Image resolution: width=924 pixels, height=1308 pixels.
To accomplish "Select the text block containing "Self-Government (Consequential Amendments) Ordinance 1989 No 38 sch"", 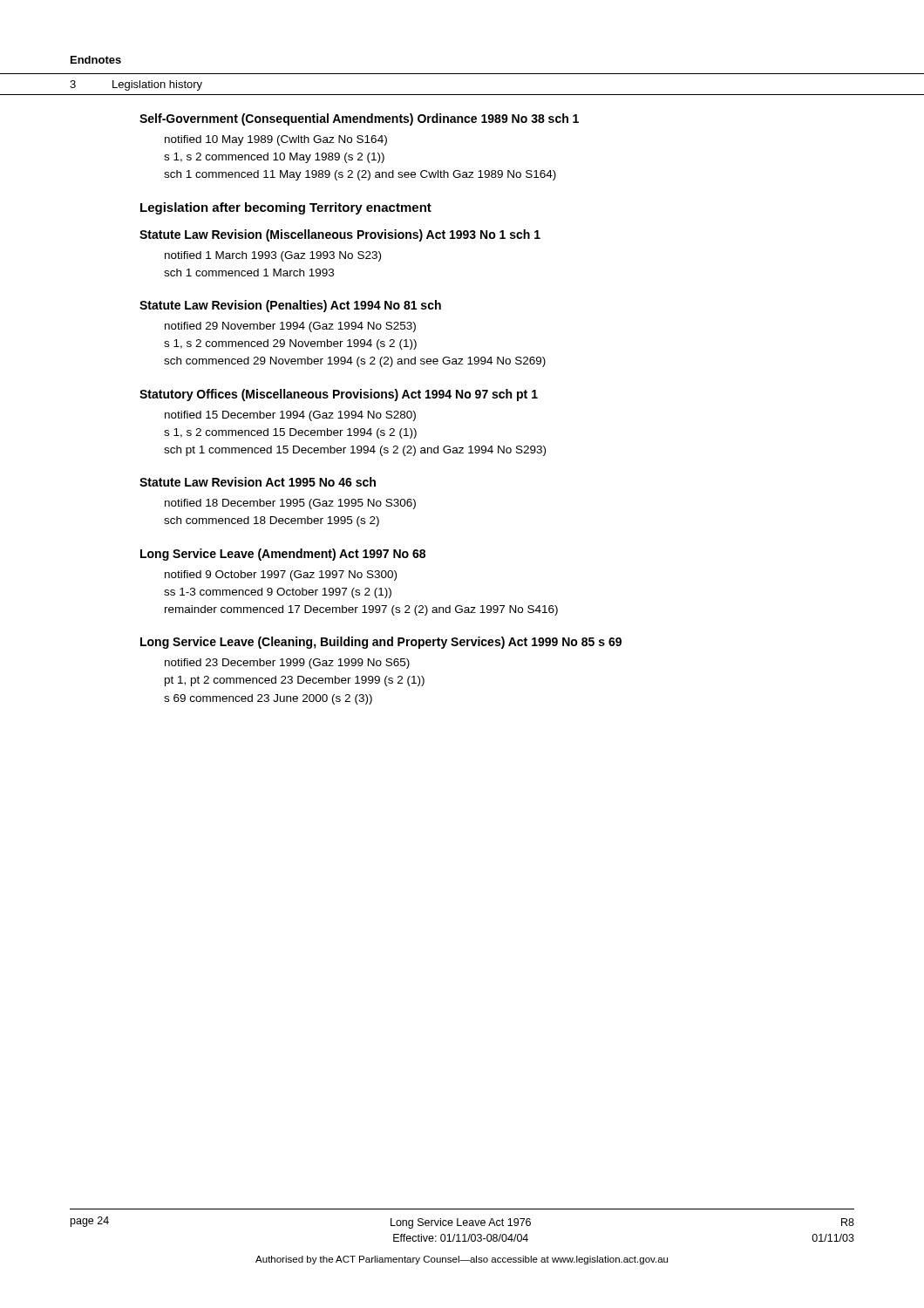I will (x=359, y=119).
